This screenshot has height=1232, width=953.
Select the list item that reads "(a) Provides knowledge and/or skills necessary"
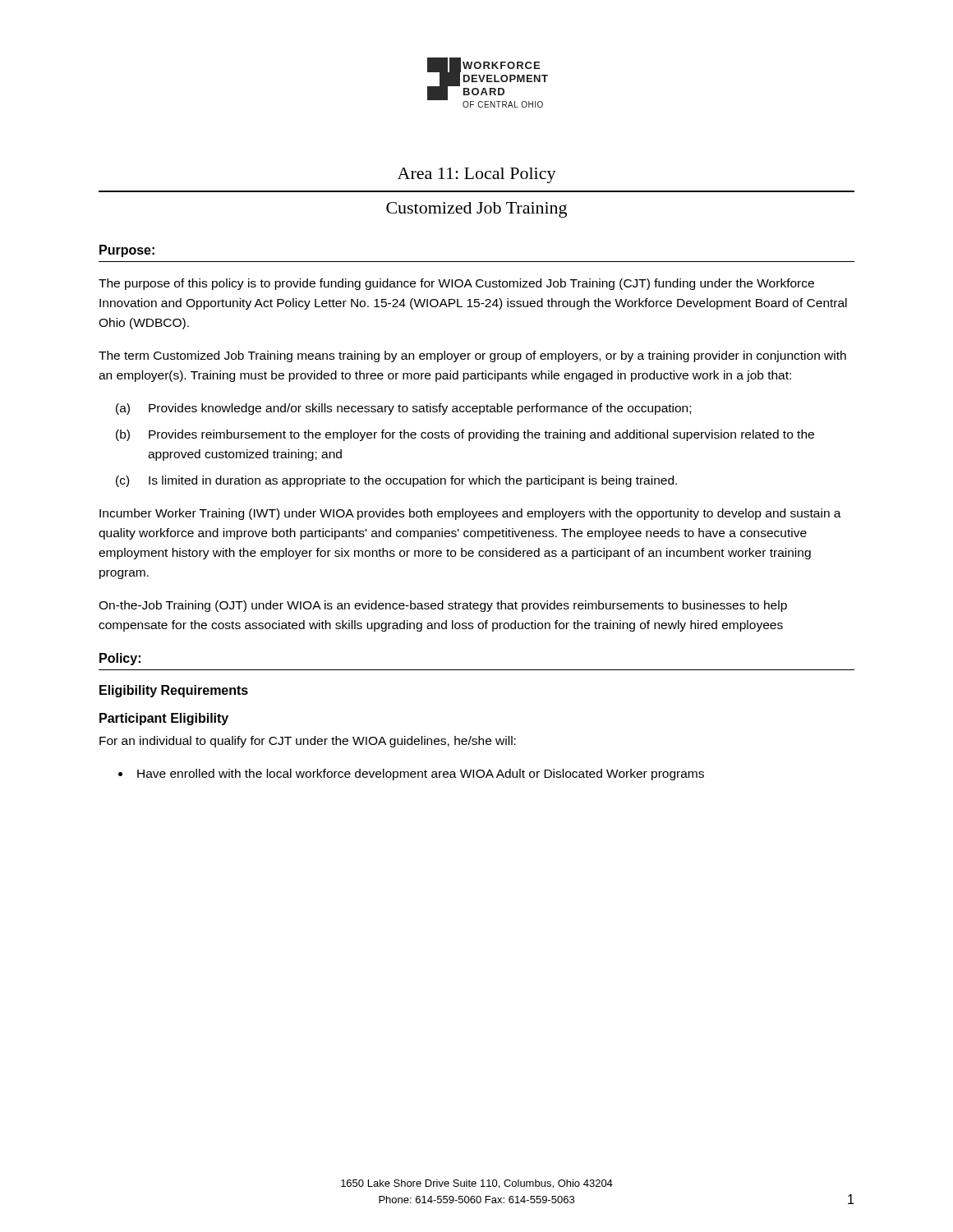404,408
